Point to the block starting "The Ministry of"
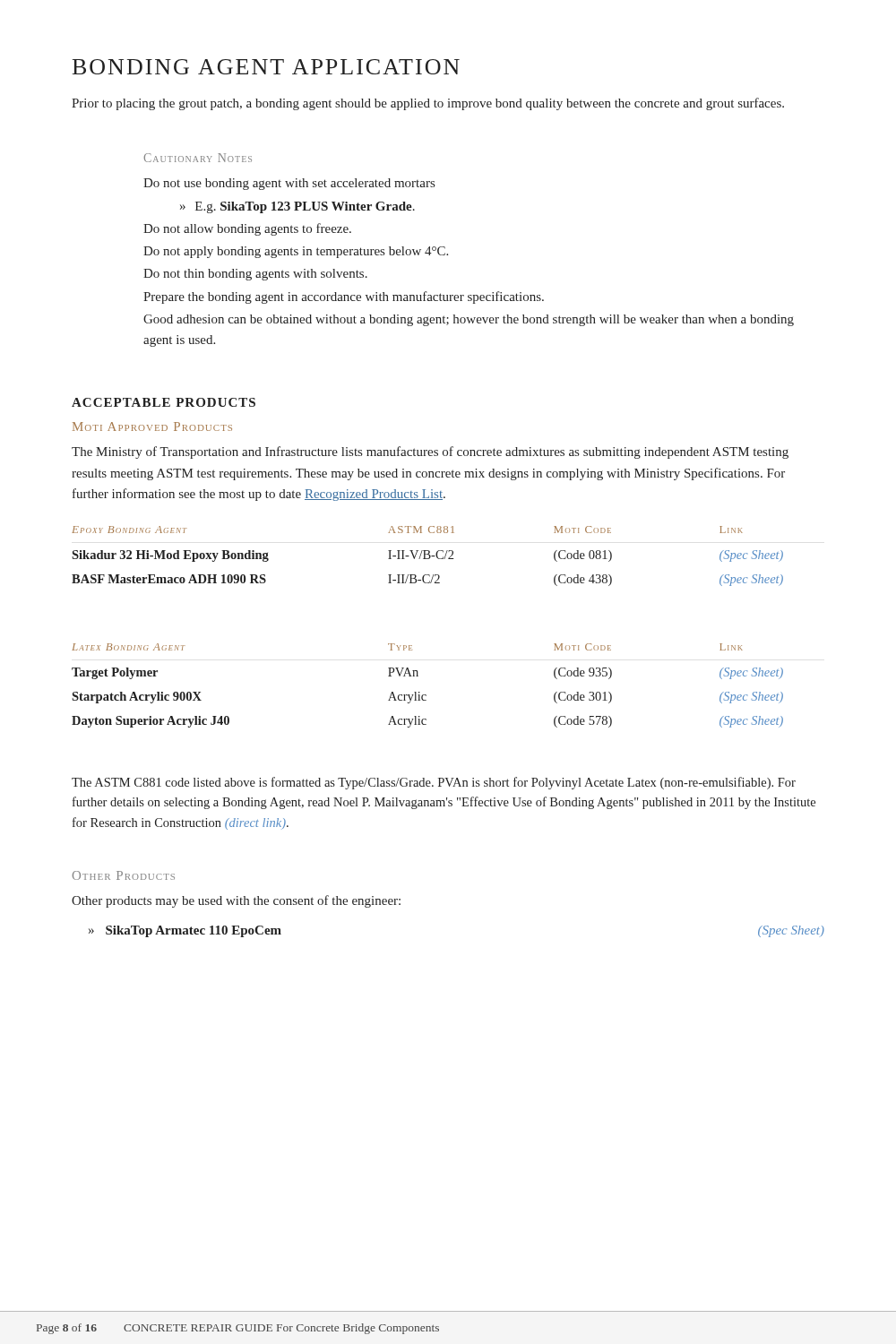The image size is (896, 1344). (430, 473)
